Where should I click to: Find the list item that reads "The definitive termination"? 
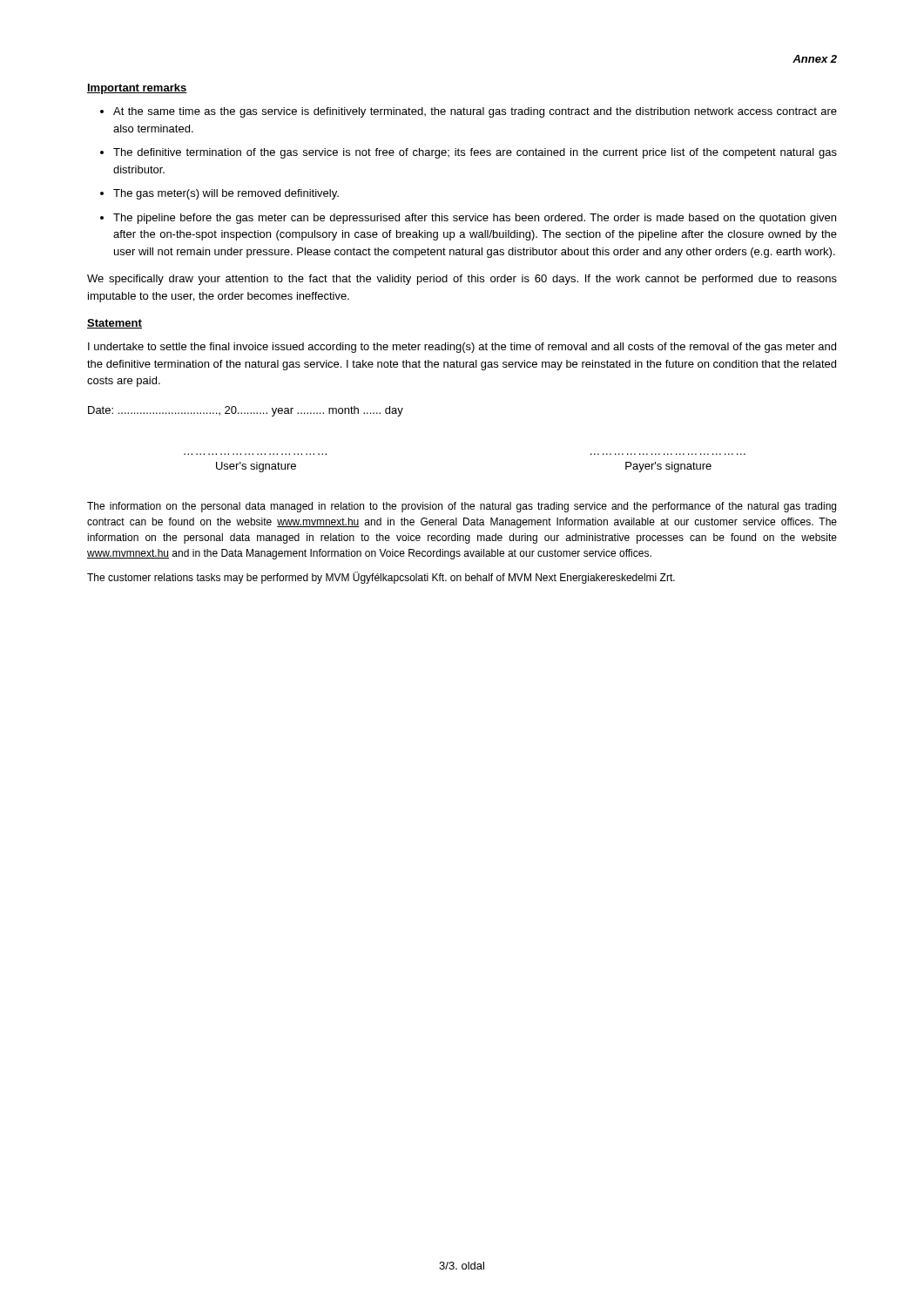tap(475, 160)
